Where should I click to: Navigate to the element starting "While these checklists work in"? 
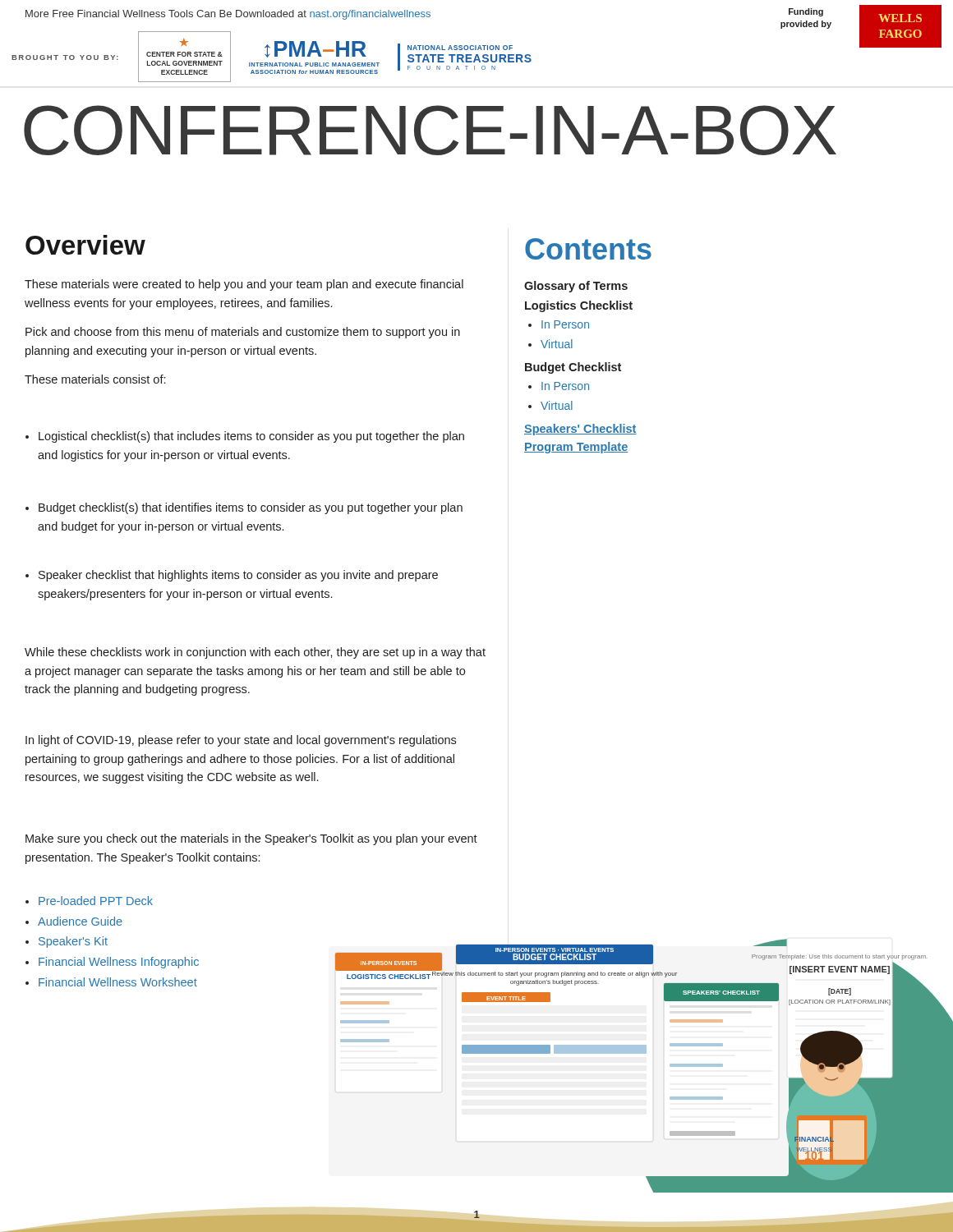(257, 671)
